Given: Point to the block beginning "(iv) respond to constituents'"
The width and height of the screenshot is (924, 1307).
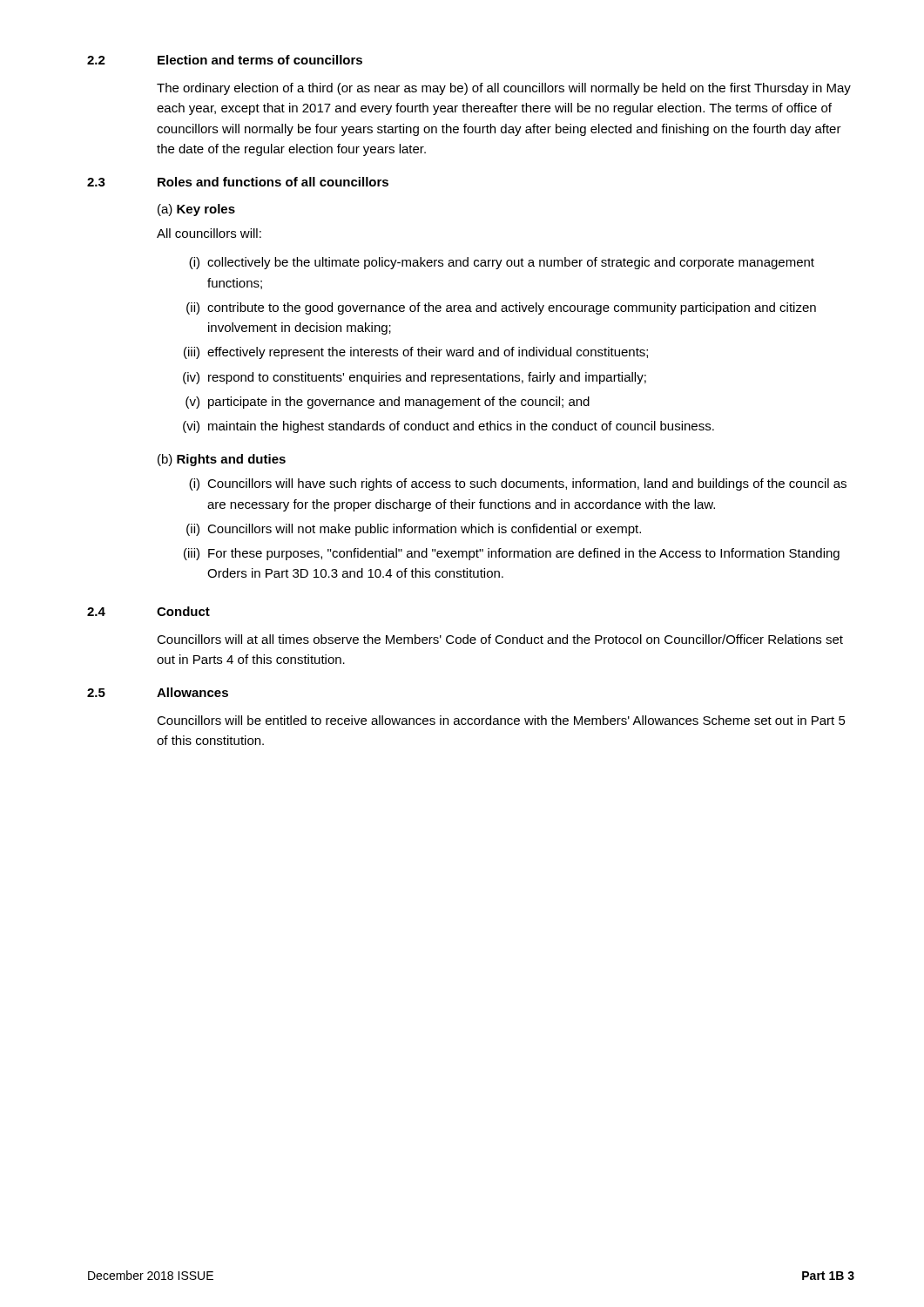Looking at the screenshot, I should pyautogui.click(x=506, y=376).
